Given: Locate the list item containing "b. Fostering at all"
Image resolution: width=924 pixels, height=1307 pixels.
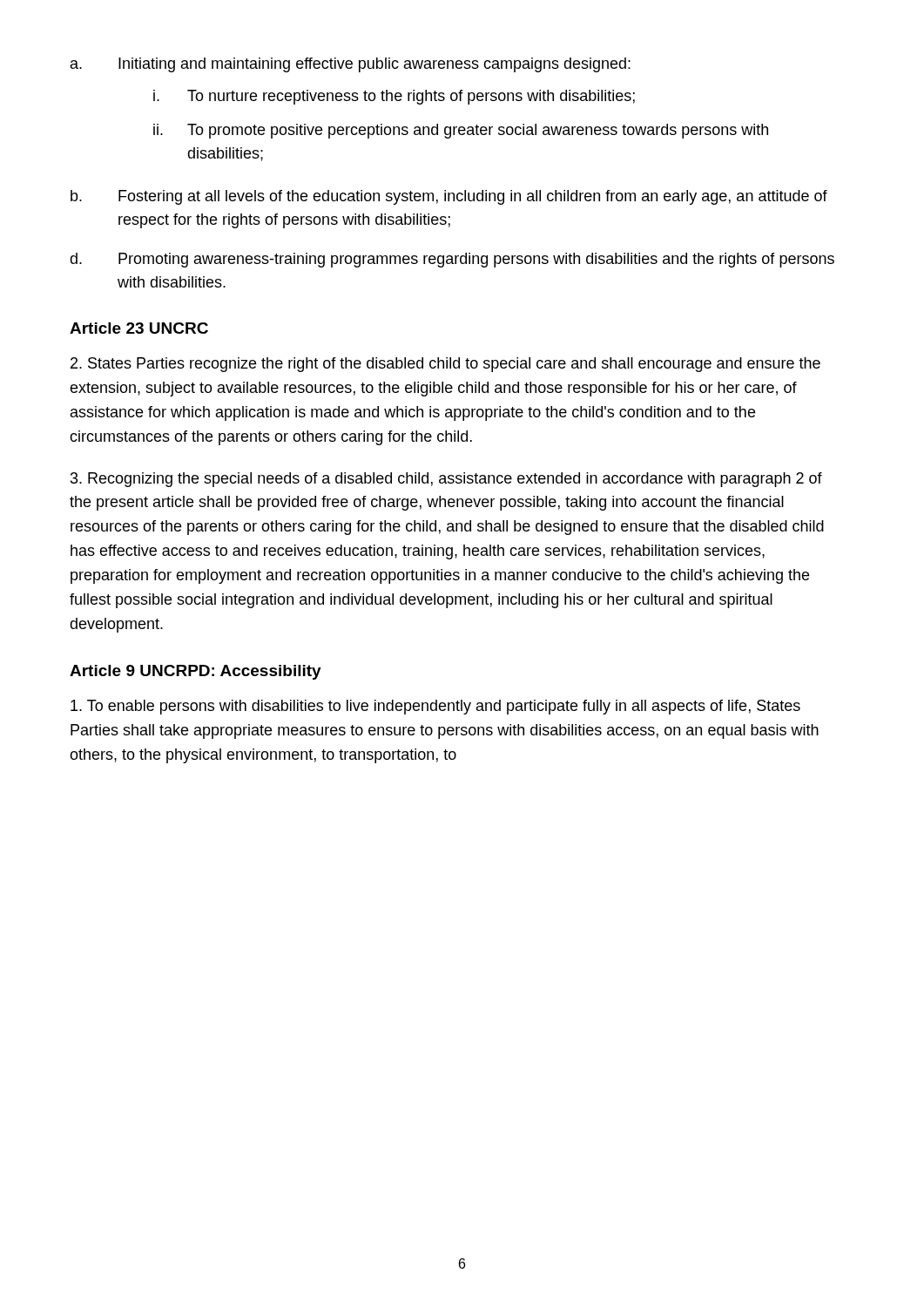Looking at the screenshot, I should point(453,208).
